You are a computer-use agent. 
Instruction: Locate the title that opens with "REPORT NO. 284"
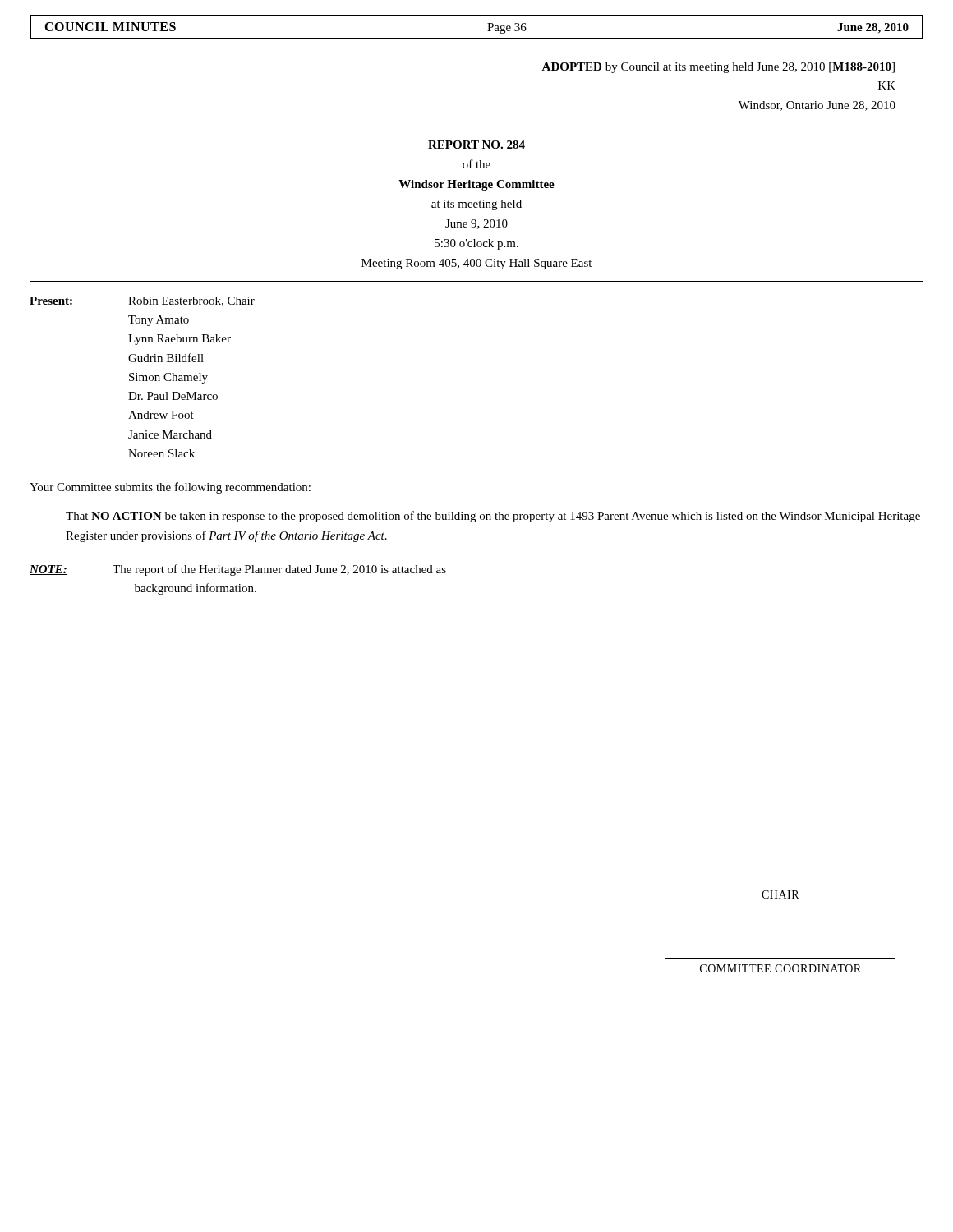476,204
